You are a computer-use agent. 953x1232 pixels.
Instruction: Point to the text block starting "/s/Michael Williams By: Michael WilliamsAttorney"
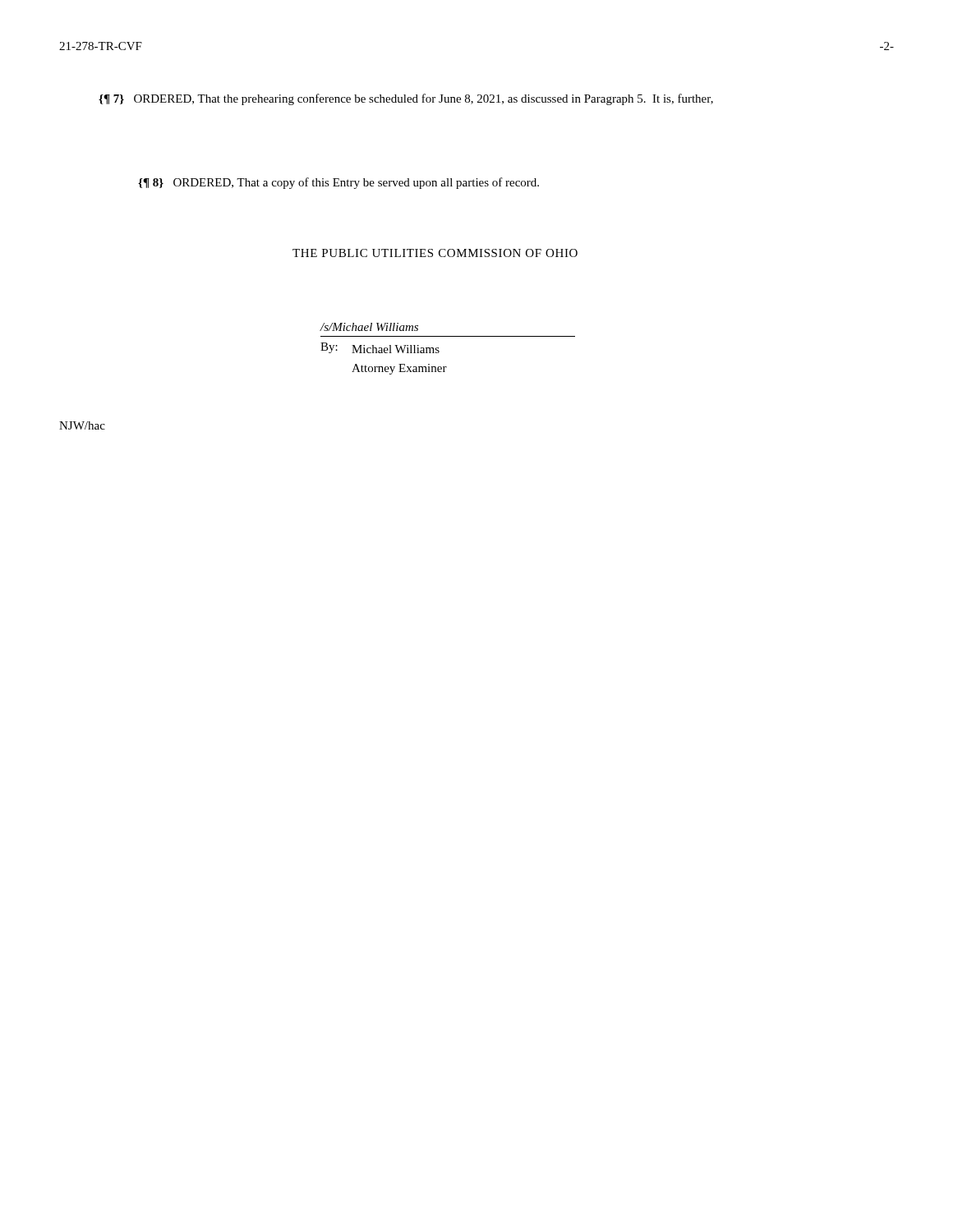click(x=448, y=349)
